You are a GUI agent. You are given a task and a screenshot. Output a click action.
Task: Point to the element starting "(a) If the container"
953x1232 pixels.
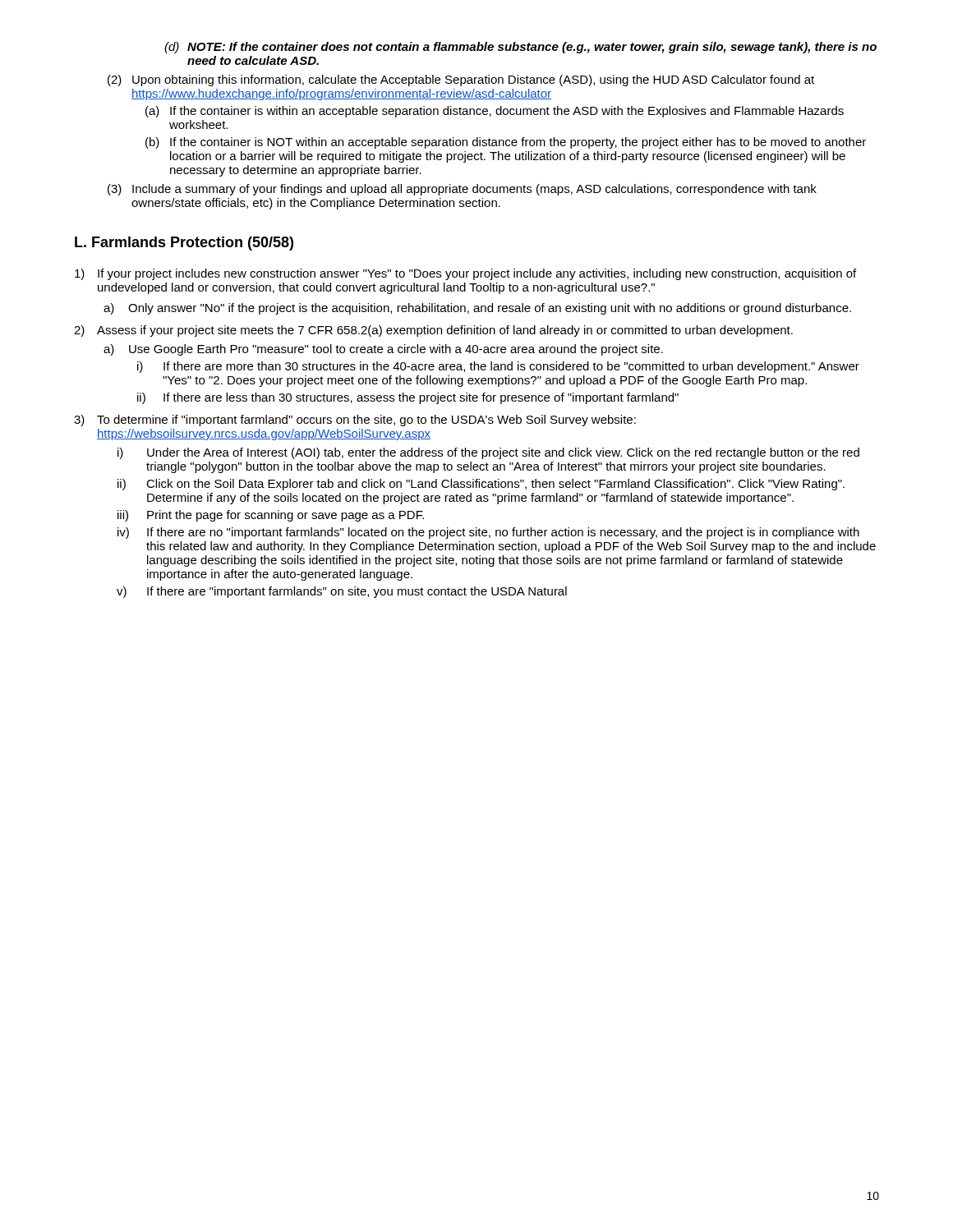click(x=512, y=117)
